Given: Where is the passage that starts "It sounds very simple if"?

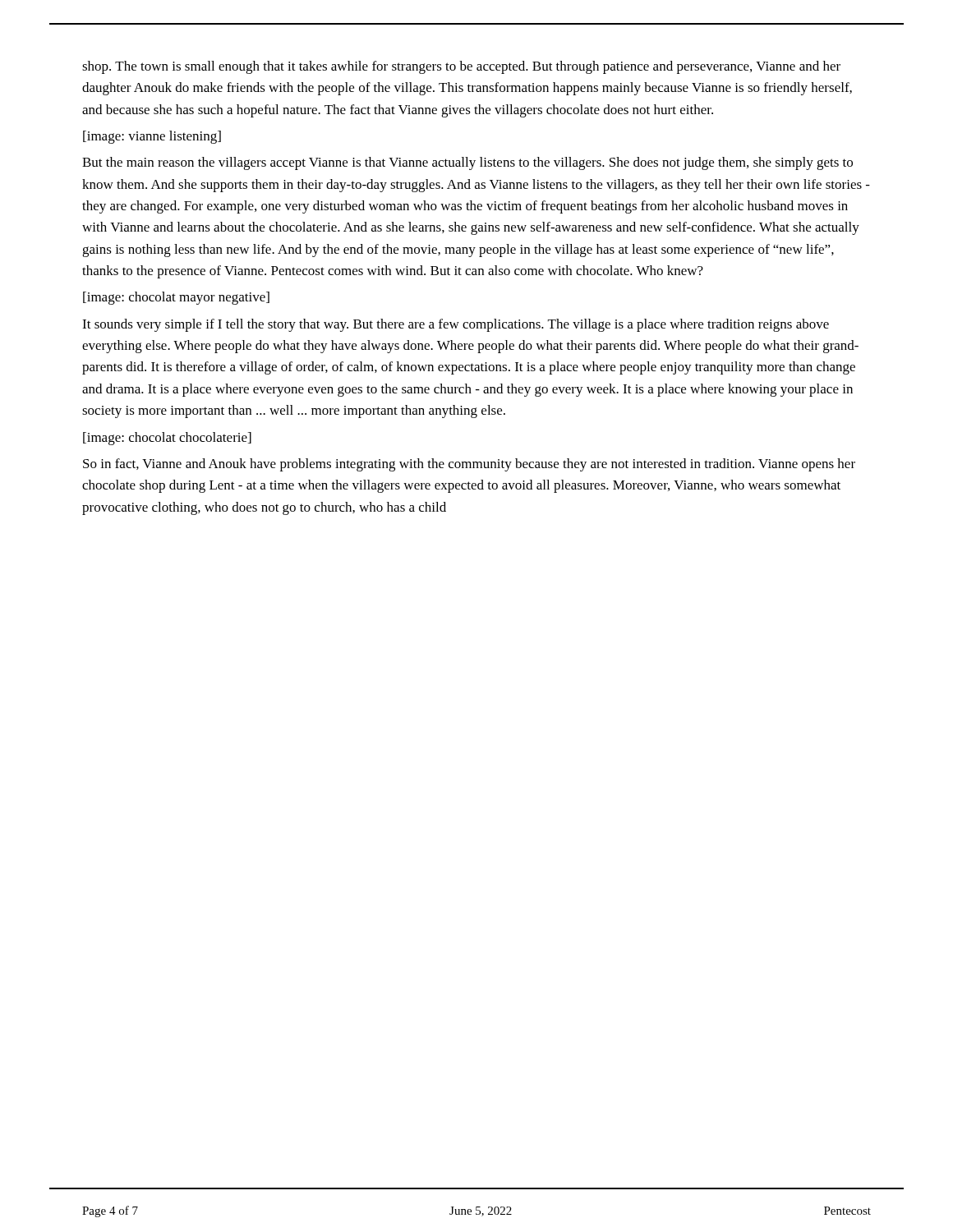Looking at the screenshot, I should [476, 368].
